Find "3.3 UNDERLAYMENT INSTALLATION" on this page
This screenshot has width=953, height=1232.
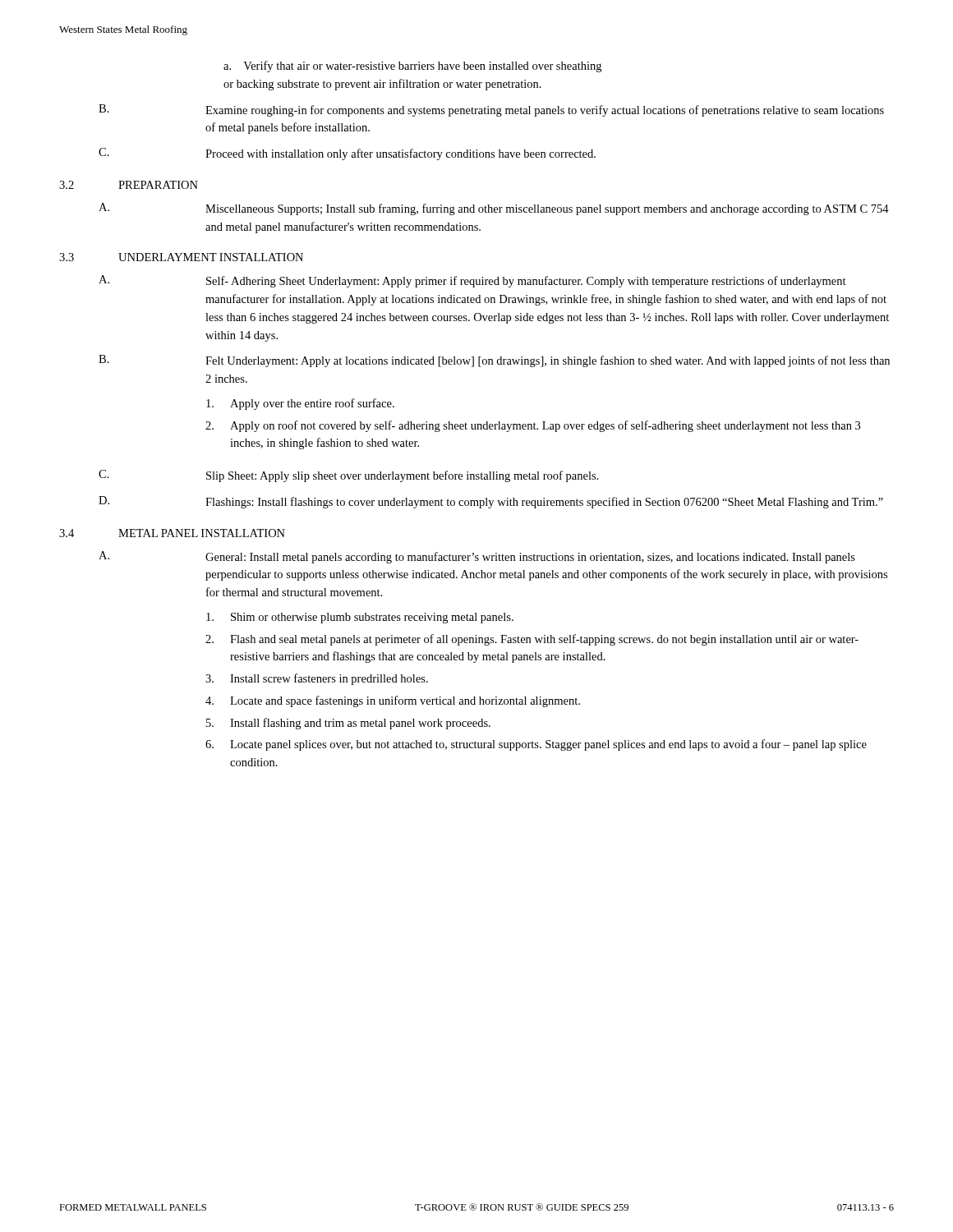pos(181,258)
